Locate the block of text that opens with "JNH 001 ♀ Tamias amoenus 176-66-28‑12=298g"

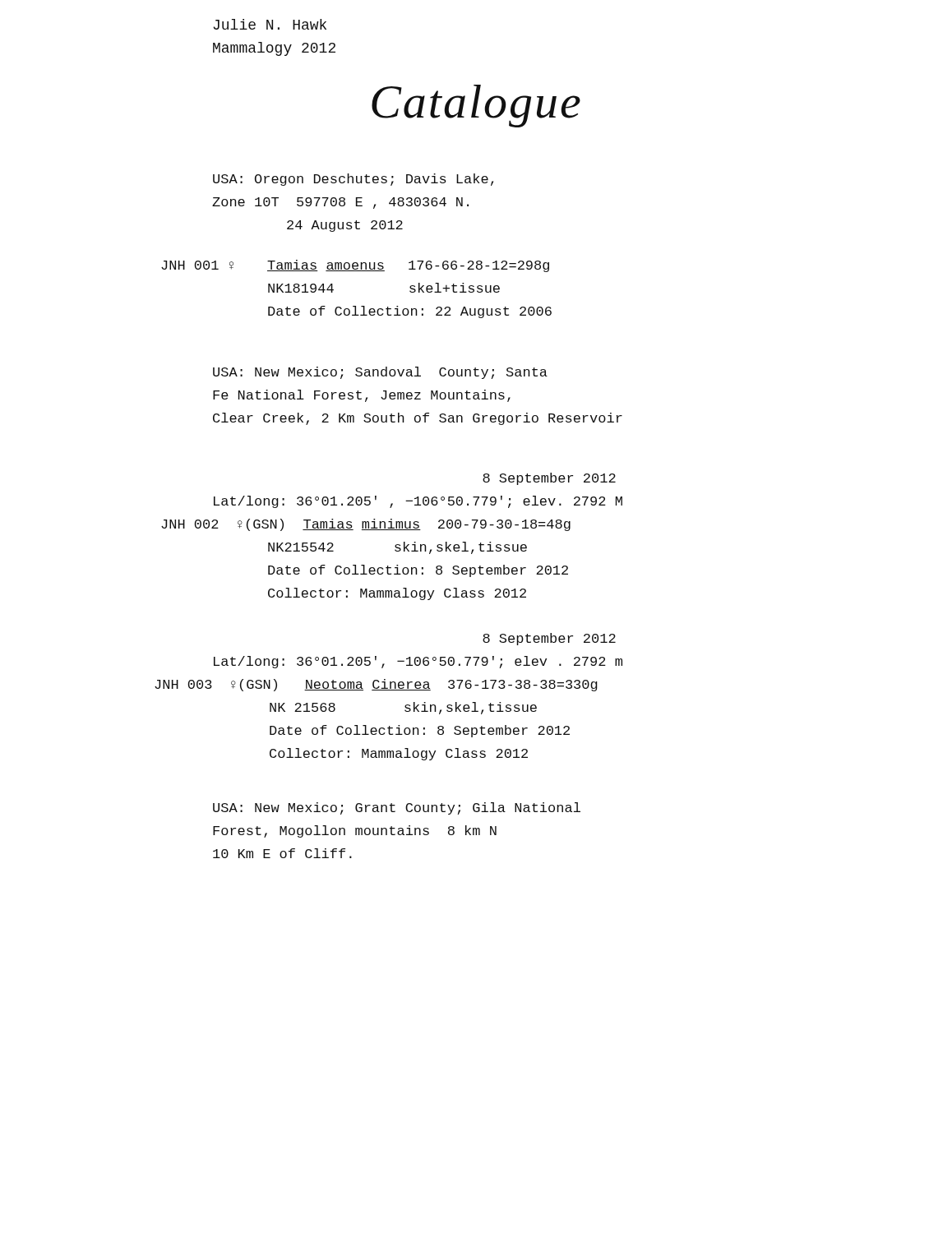pos(355,266)
